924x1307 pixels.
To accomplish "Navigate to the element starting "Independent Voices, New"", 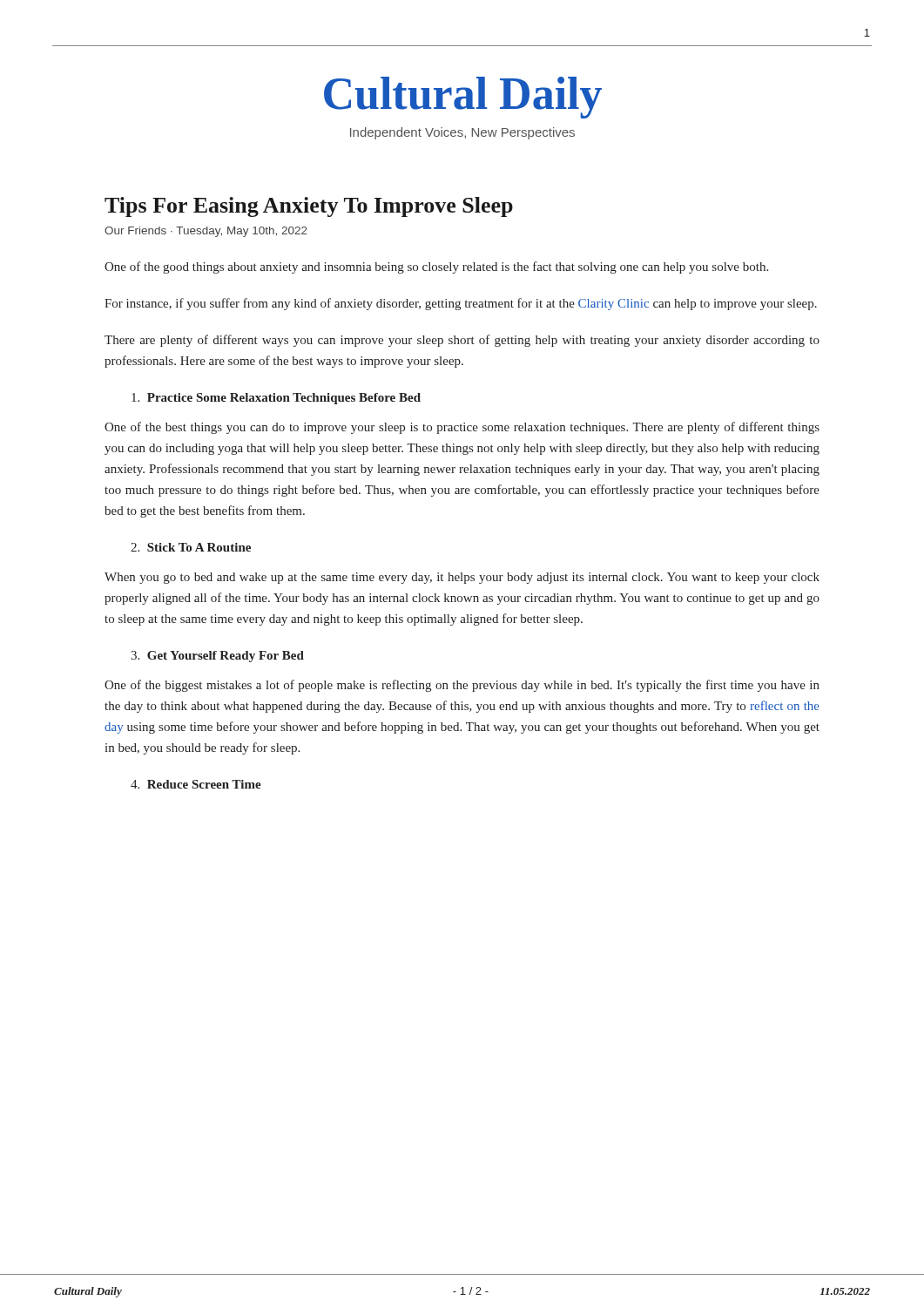I will (x=462, y=132).
